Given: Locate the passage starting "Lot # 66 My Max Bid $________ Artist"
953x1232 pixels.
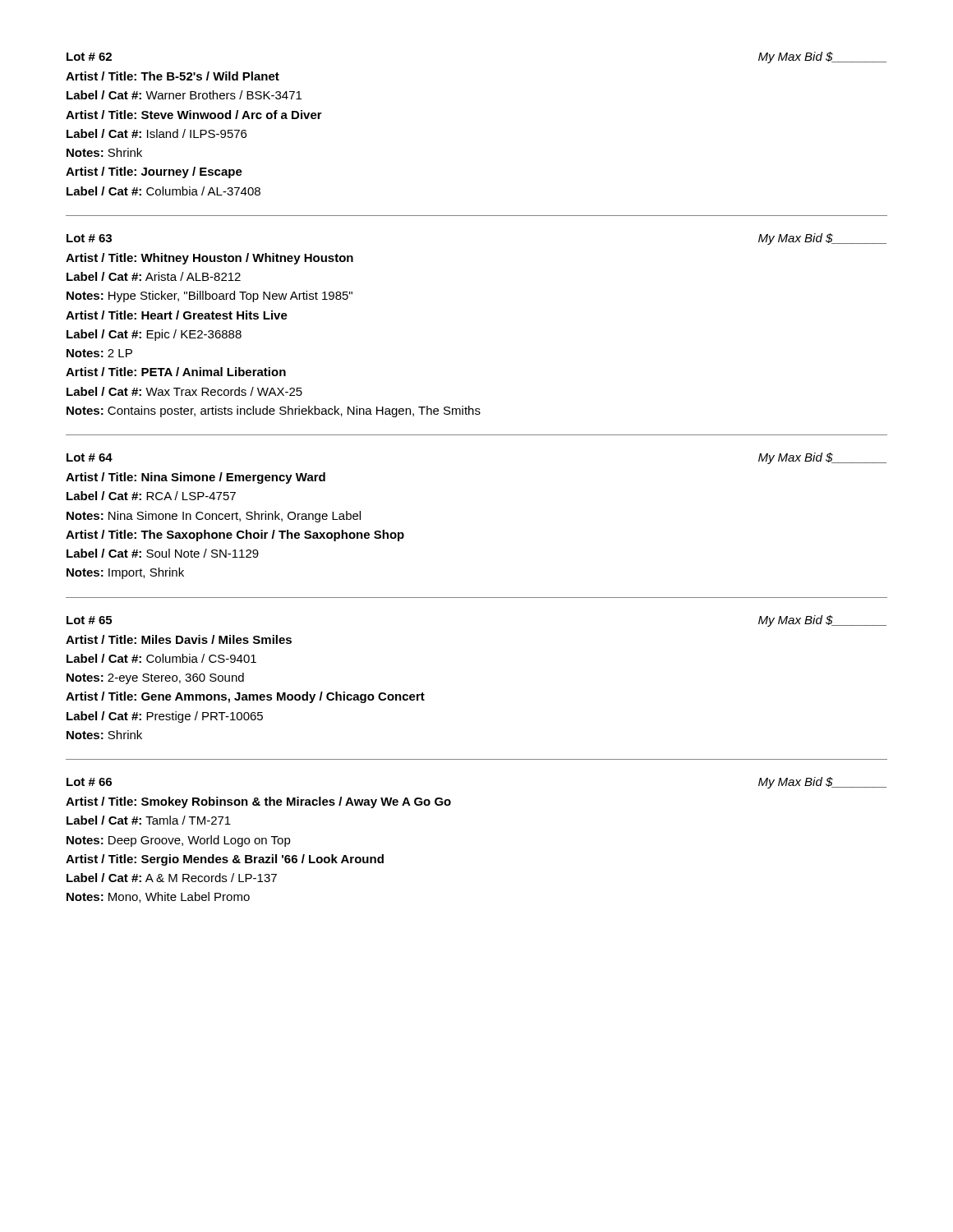Looking at the screenshot, I should click(92, 783).
